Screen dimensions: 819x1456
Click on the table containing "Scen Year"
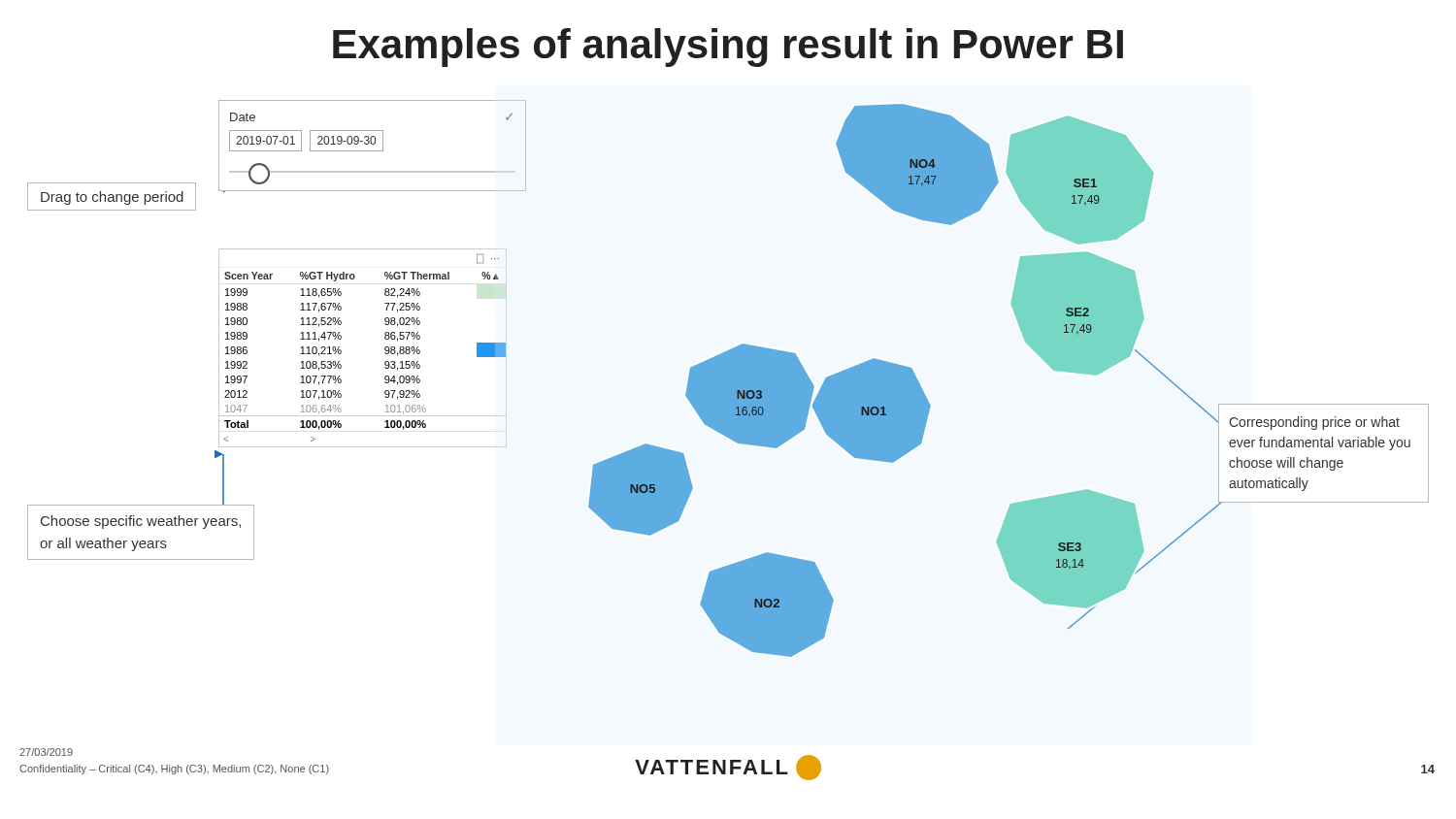[x=363, y=348]
